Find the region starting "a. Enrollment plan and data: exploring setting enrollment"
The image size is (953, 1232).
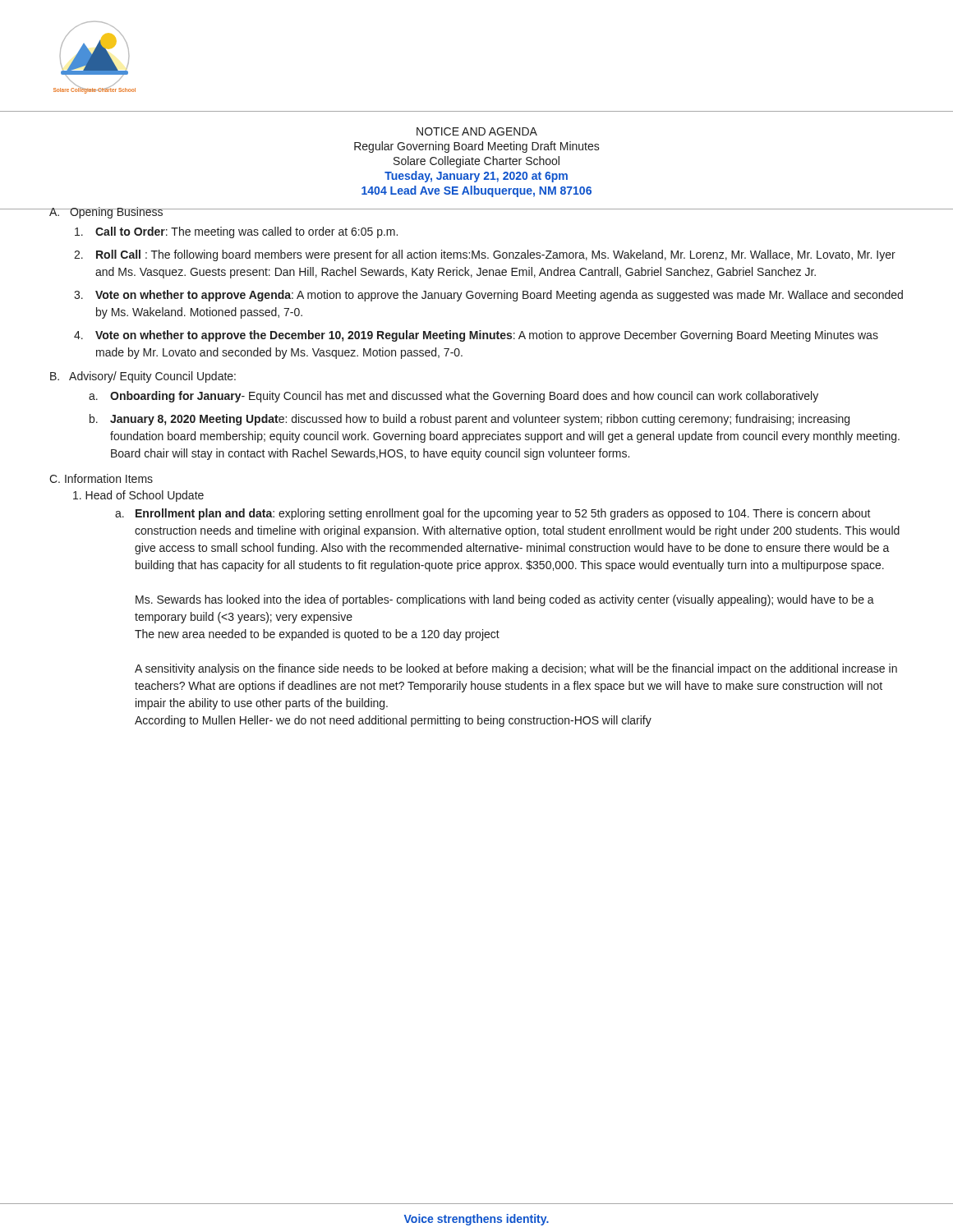click(493, 514)
